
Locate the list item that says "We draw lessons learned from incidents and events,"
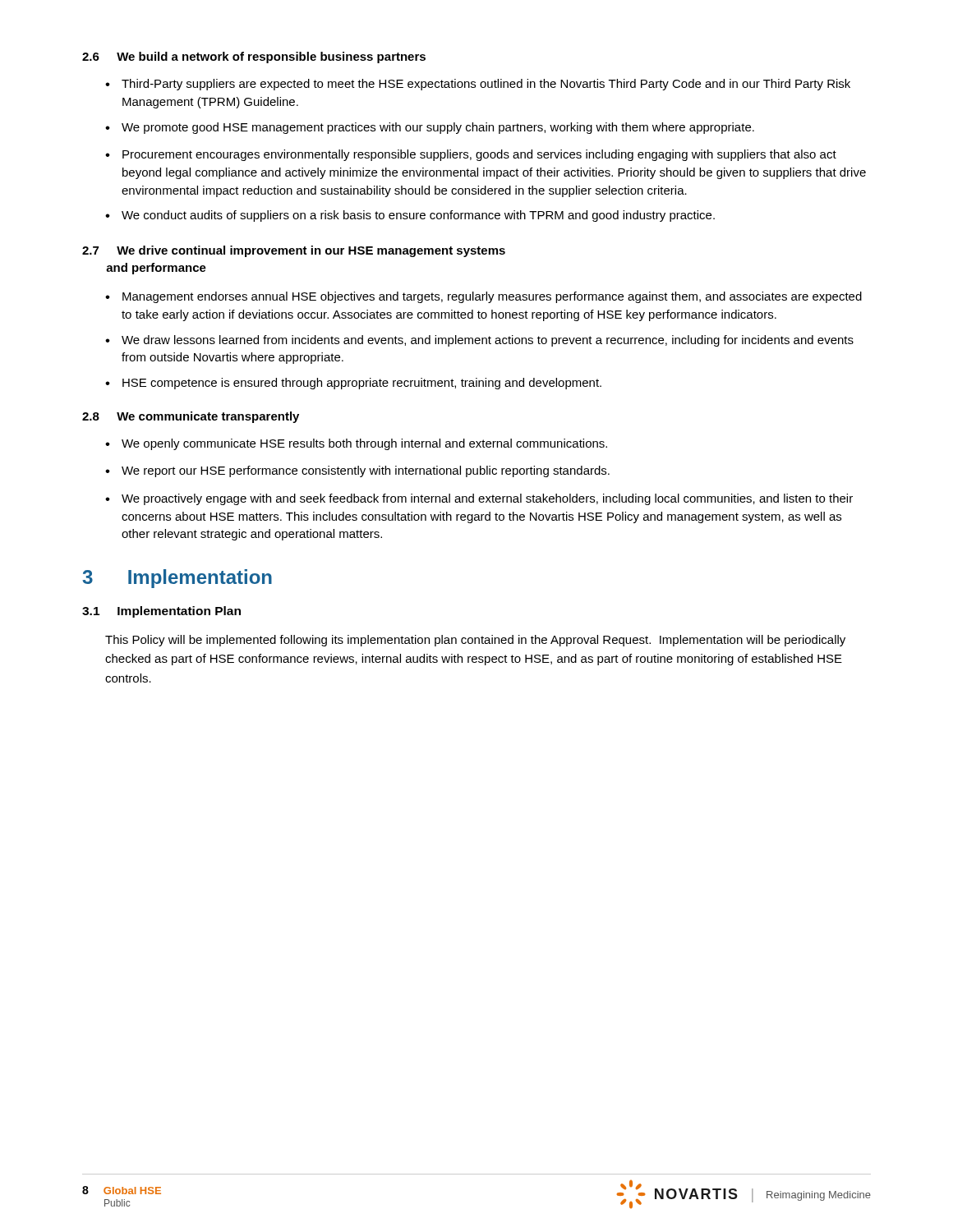click(x=496, y=349)
